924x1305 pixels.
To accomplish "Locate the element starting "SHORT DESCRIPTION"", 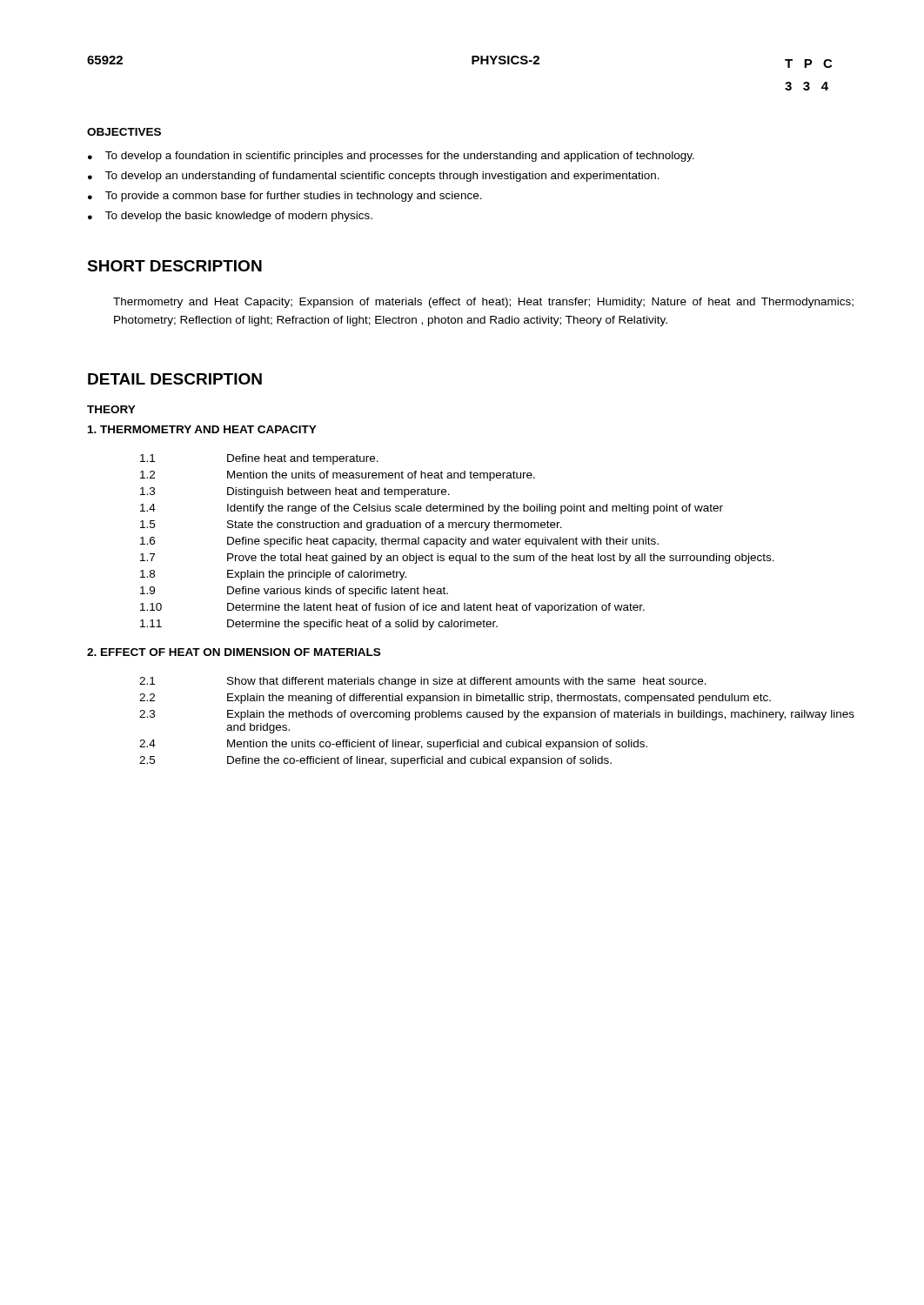I will tap(175, 266).
